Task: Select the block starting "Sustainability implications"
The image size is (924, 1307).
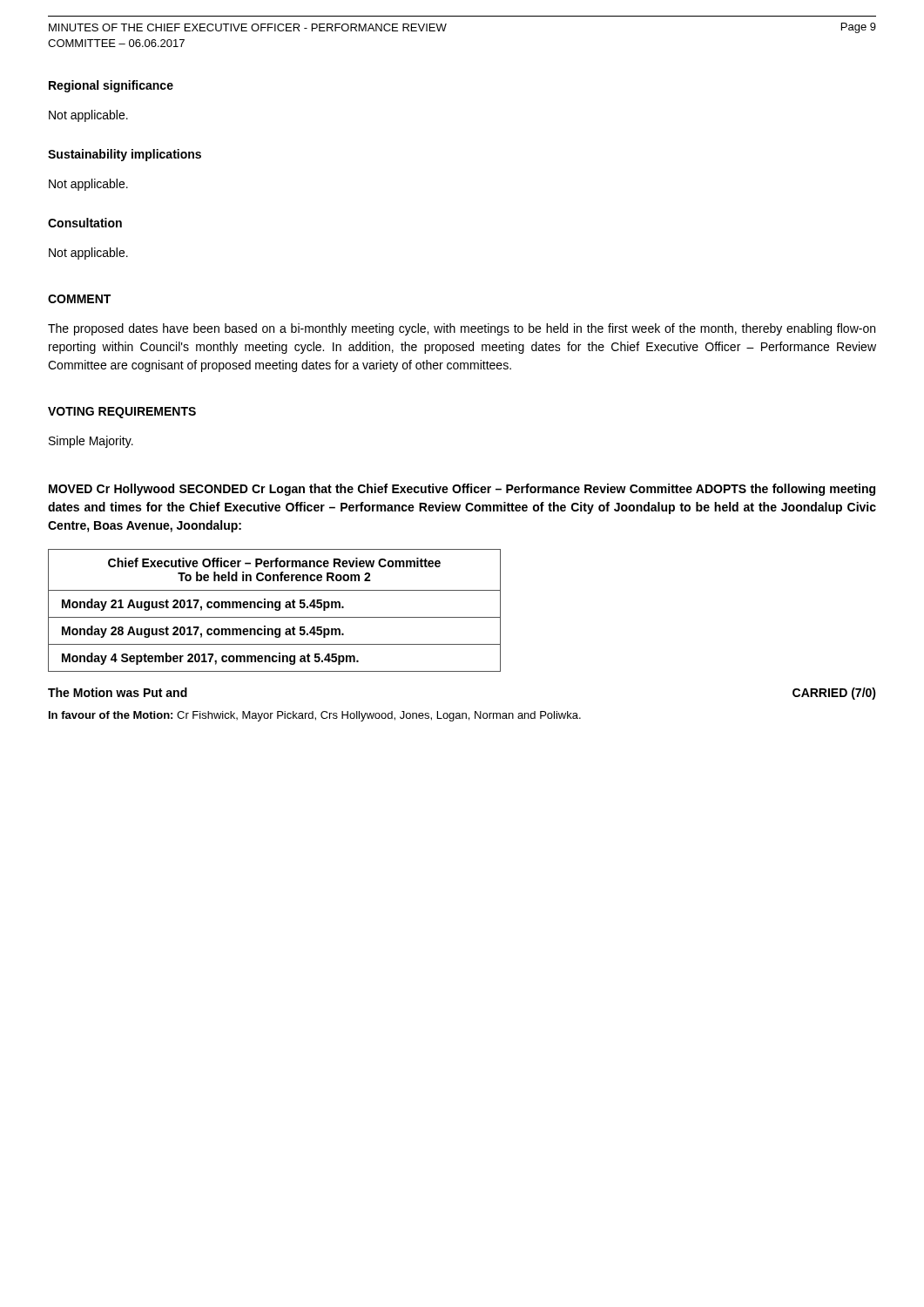Action: pyautogui.click(x=125, y=154)
